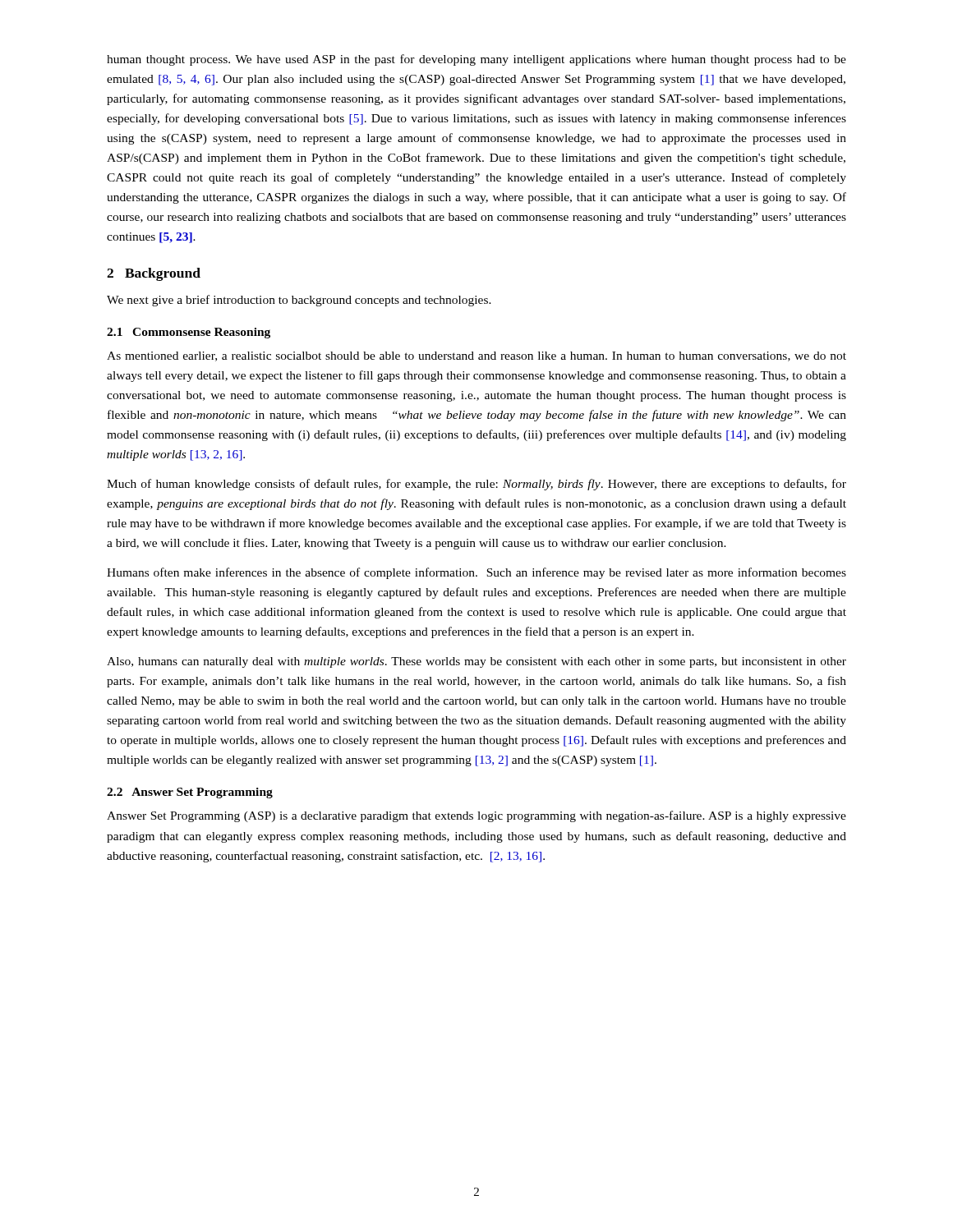This screenshot has height=1232, width=953.
Task: Find the block on this page that starts "As mentioned earlier, a realistic socialbot"
Action: (x=476, y=558)
